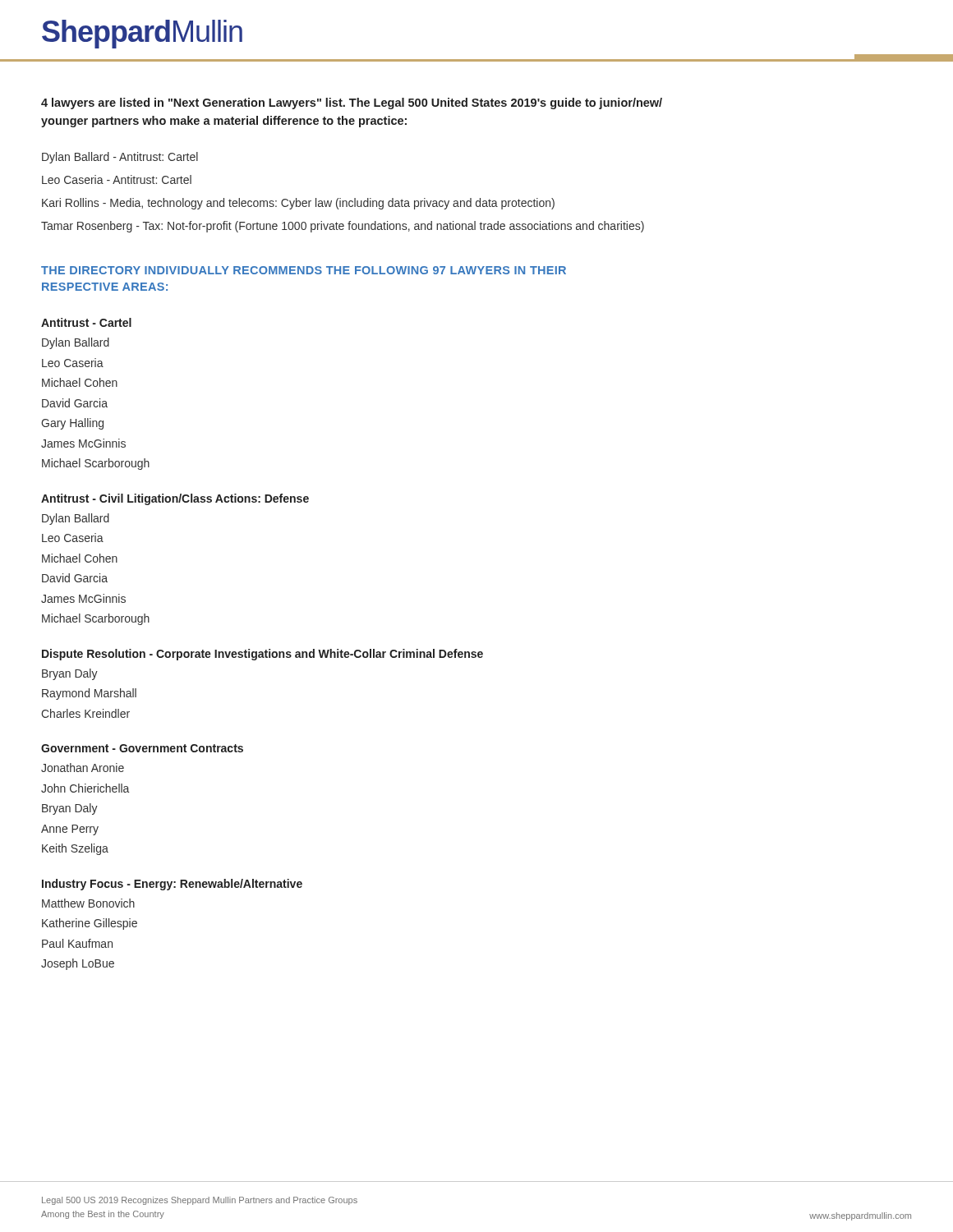Click on the passage starting "4 lawyers are listed"
This screenshot has width=953, height=1232.
(352, 112)
